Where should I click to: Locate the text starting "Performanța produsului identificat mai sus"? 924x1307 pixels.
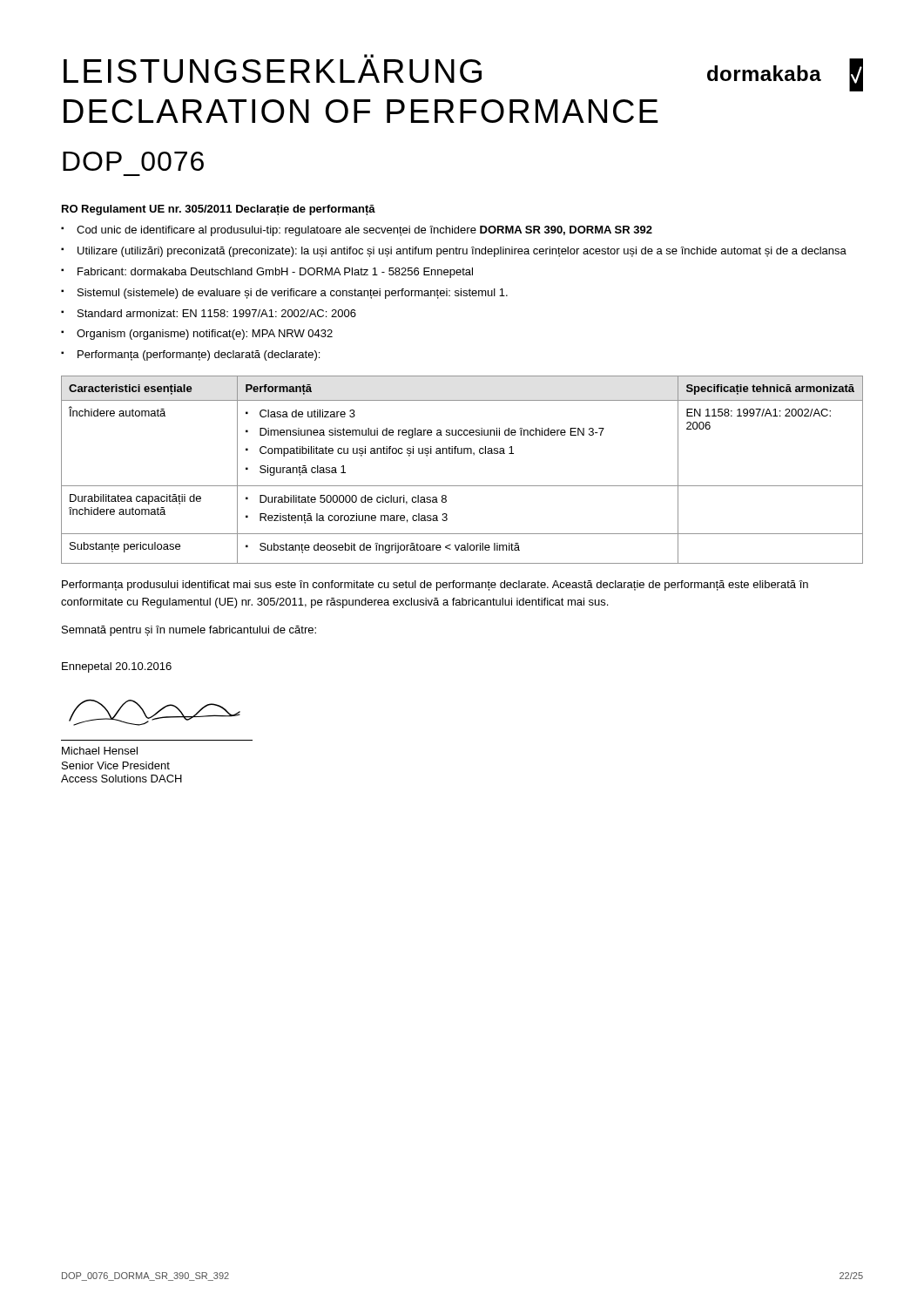click(462, 593)
